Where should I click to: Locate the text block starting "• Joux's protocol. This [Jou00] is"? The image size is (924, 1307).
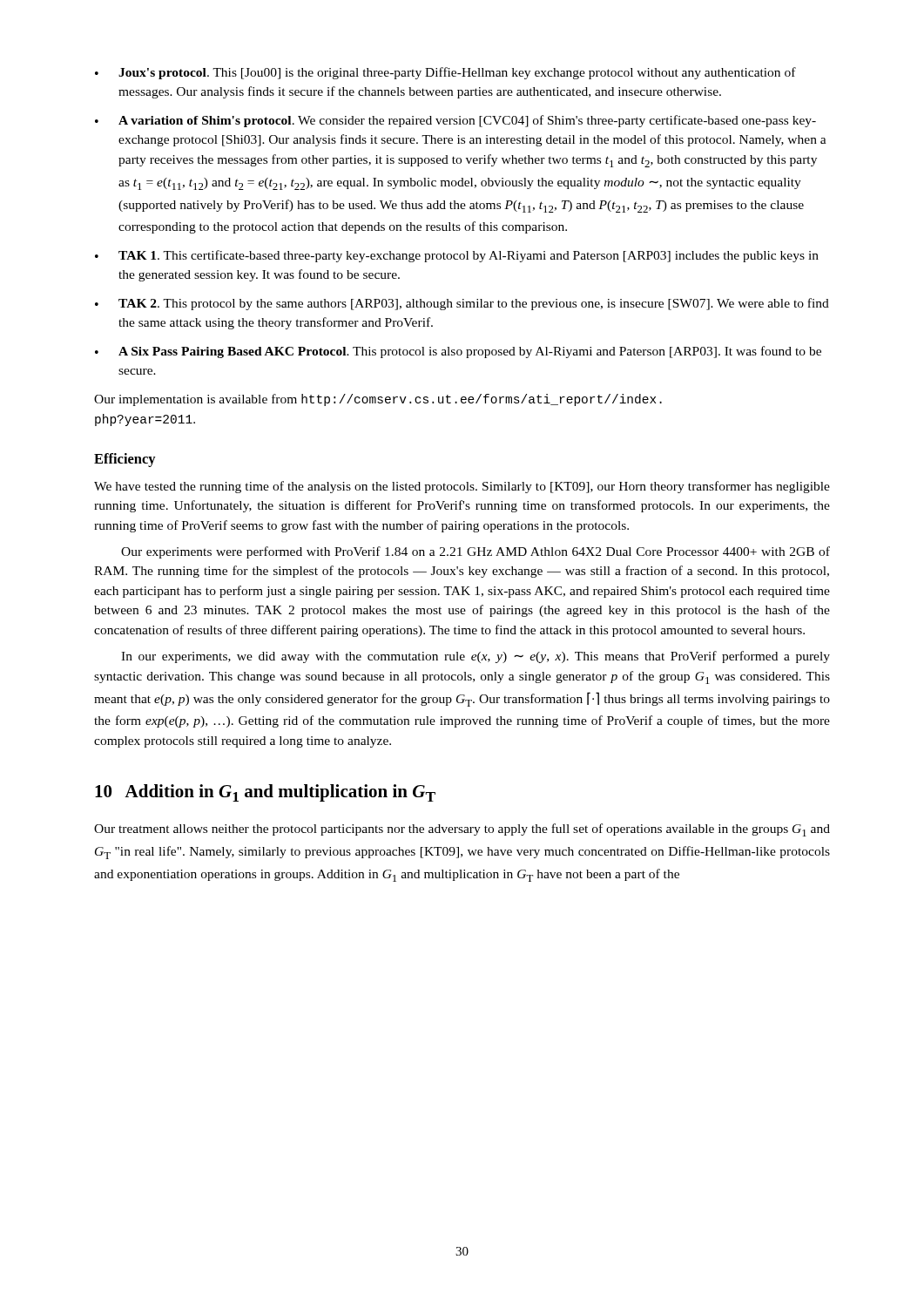[462, 82]
